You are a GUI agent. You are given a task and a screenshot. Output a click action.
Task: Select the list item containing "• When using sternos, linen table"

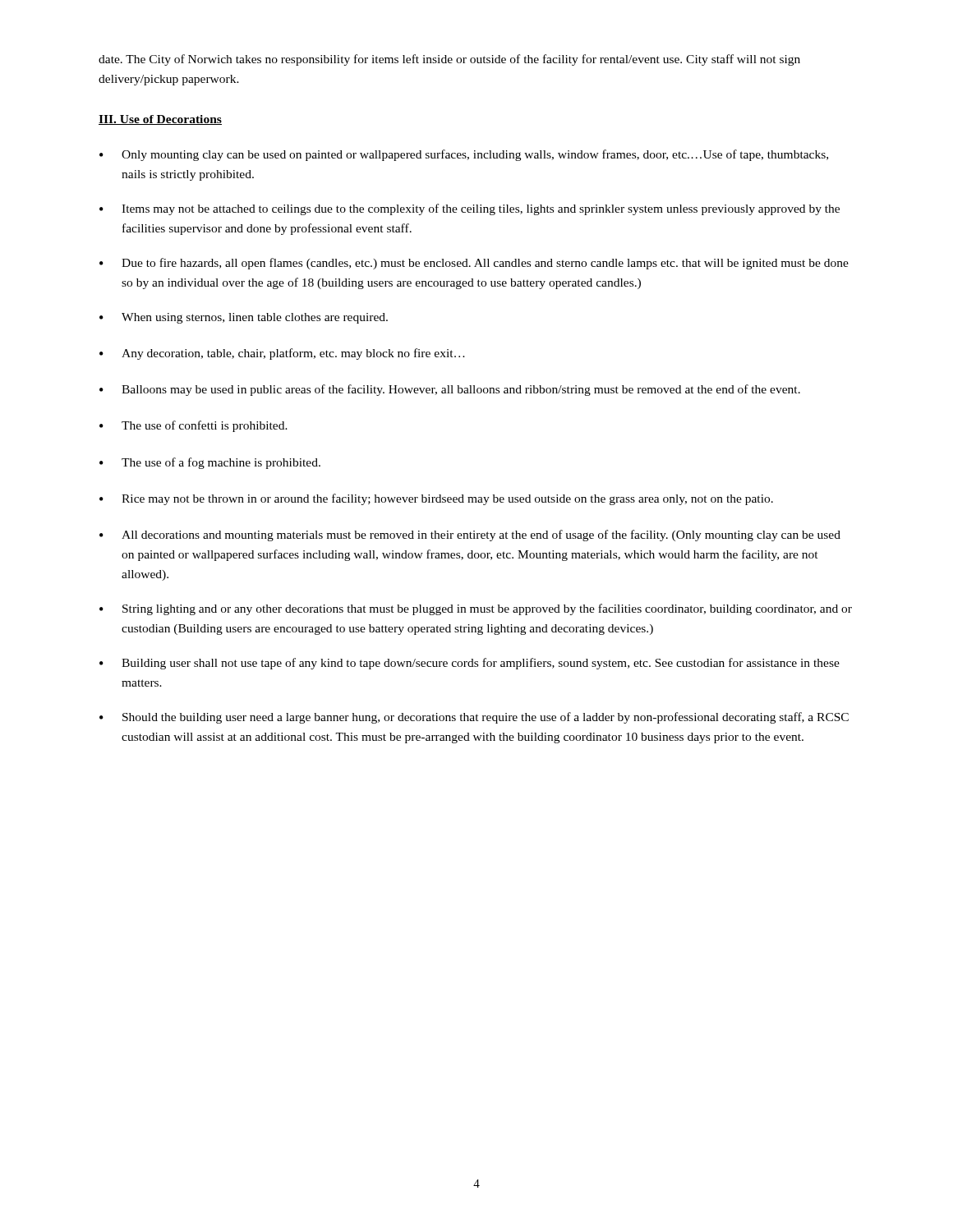click(x=244, y=318)
